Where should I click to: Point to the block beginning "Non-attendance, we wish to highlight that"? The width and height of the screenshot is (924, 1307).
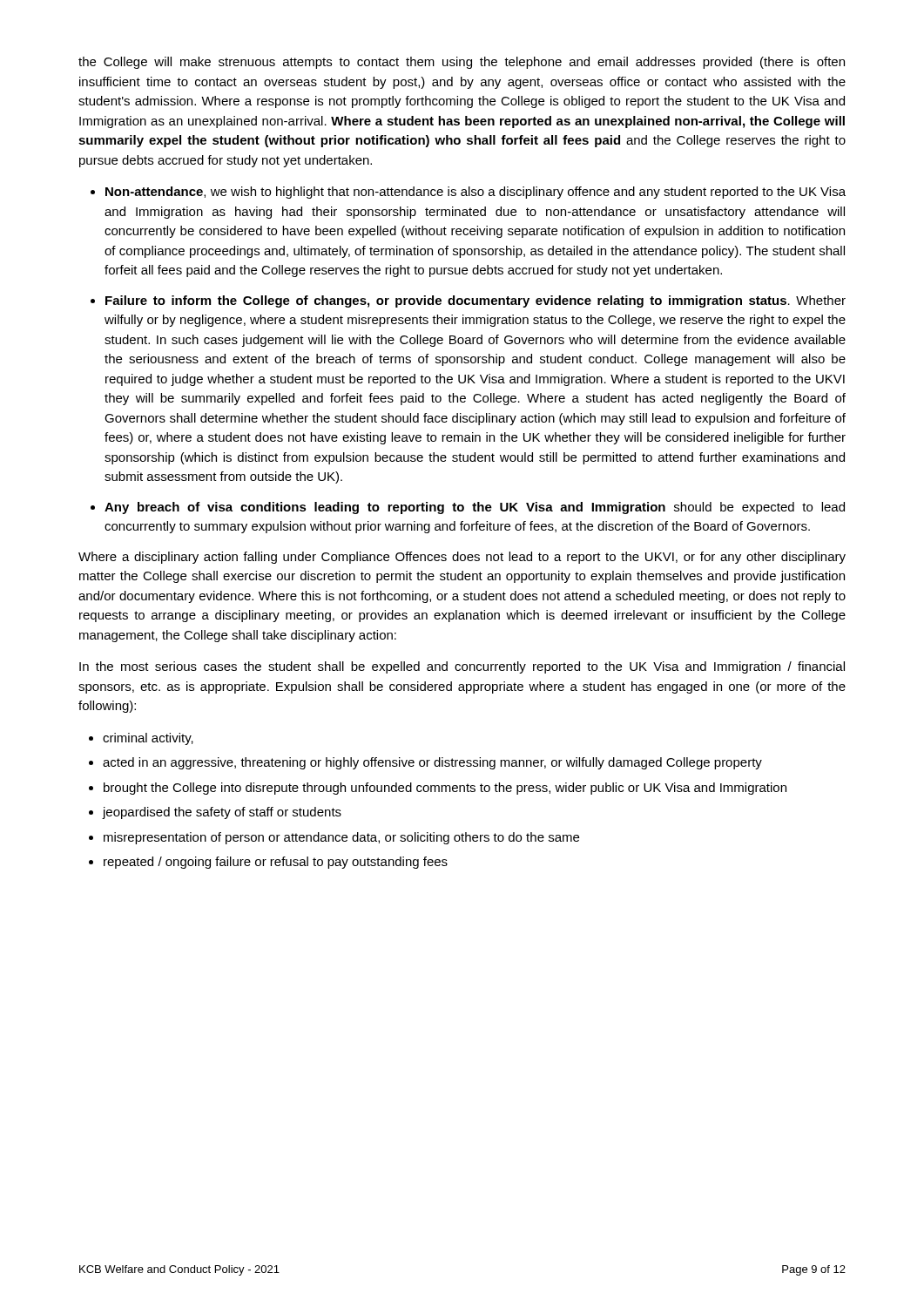coord(475,230)
